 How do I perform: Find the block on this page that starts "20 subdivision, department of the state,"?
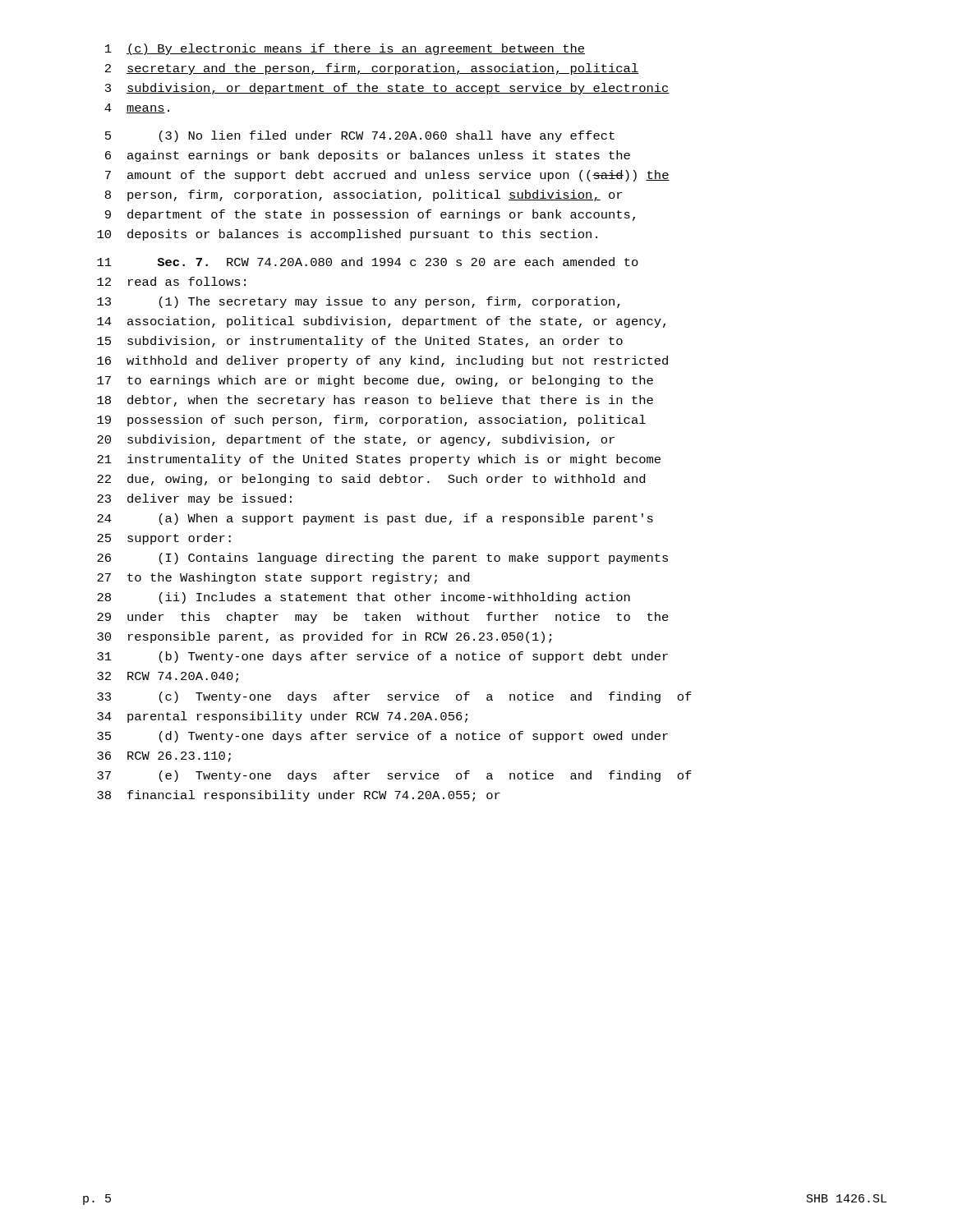[x=485, y=440]
